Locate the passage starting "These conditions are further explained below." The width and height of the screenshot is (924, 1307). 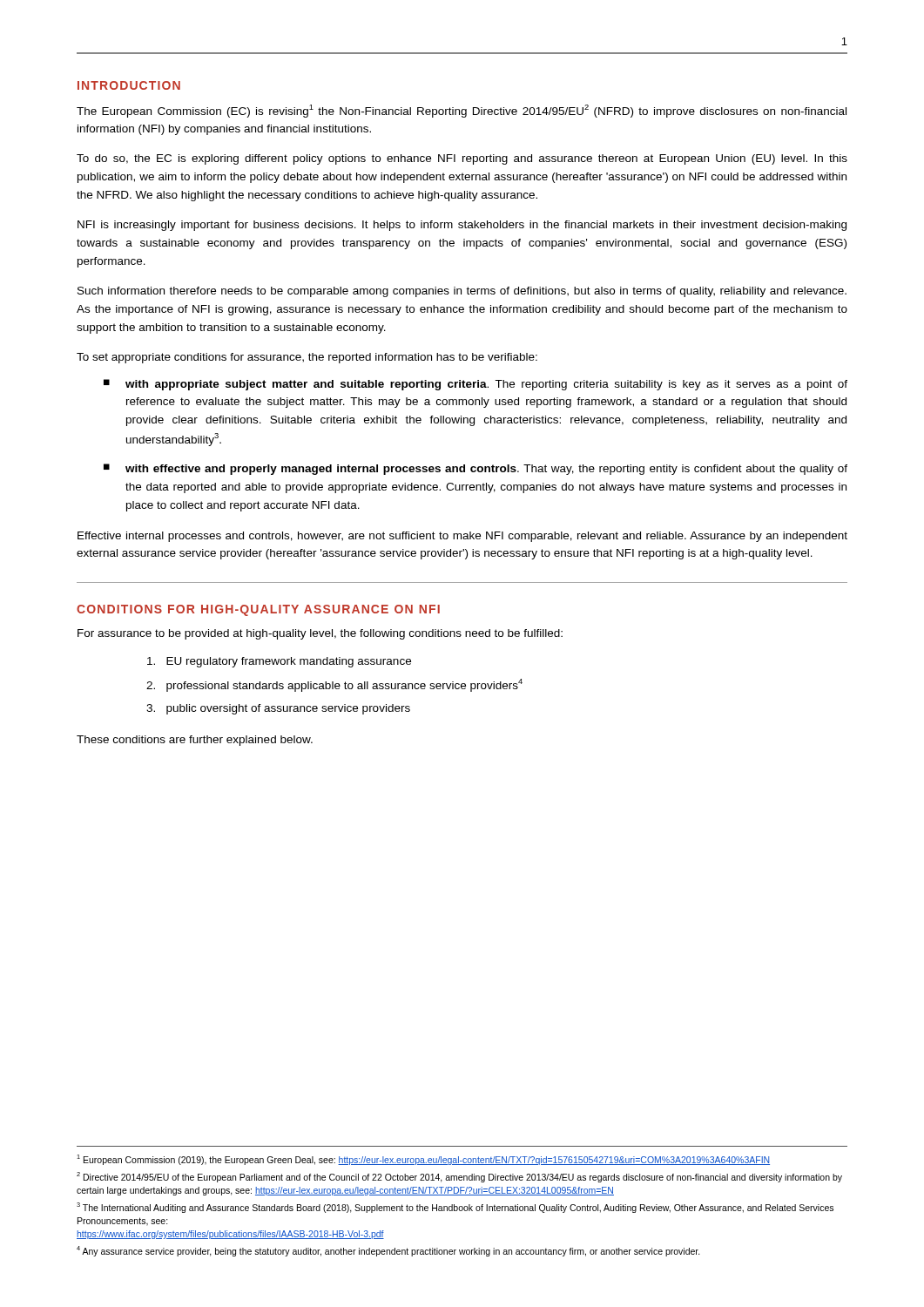tap(195, 739)
